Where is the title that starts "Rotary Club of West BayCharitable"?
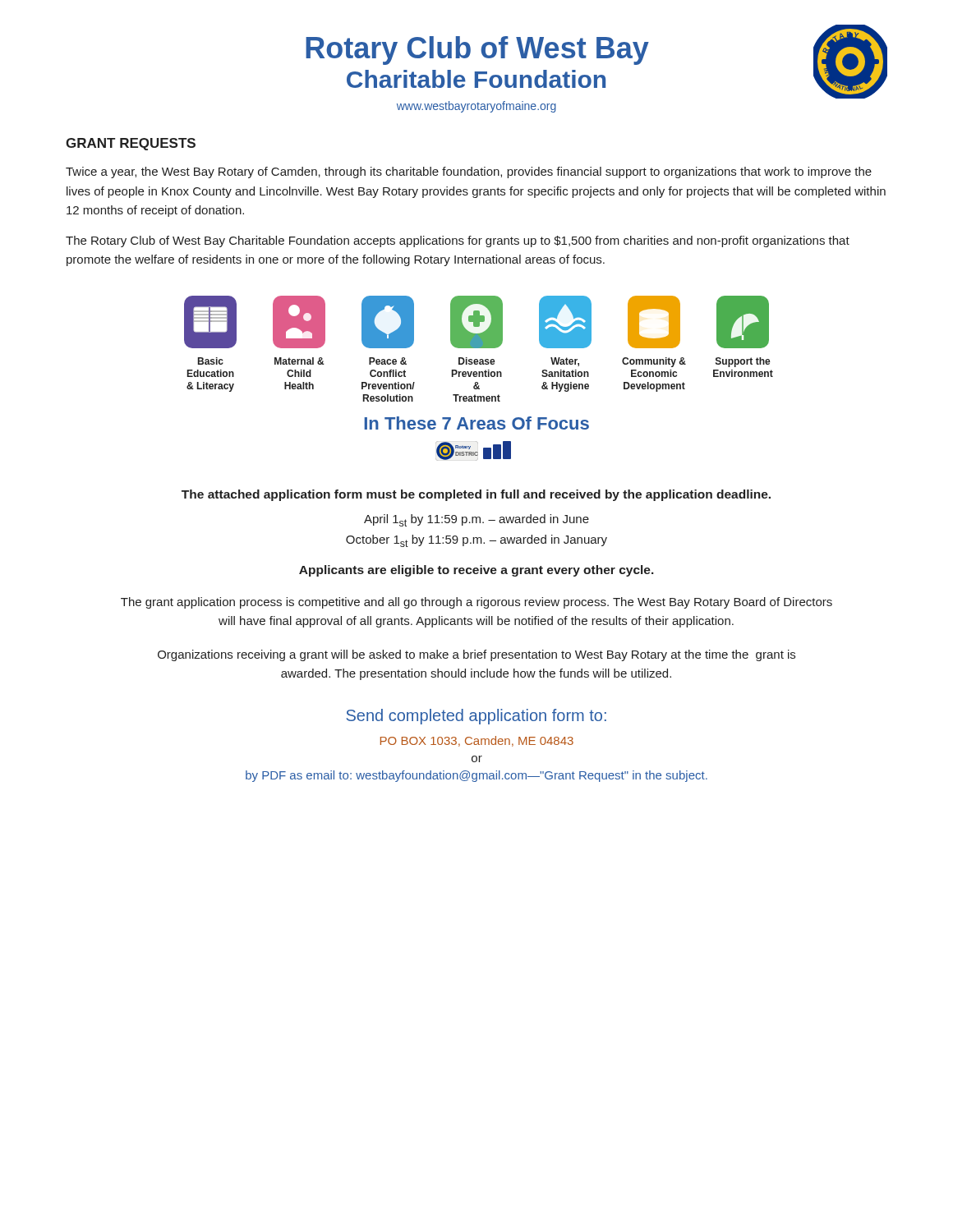The height and width of the screenshot is (1232, 953). click(x=476, y=72)
